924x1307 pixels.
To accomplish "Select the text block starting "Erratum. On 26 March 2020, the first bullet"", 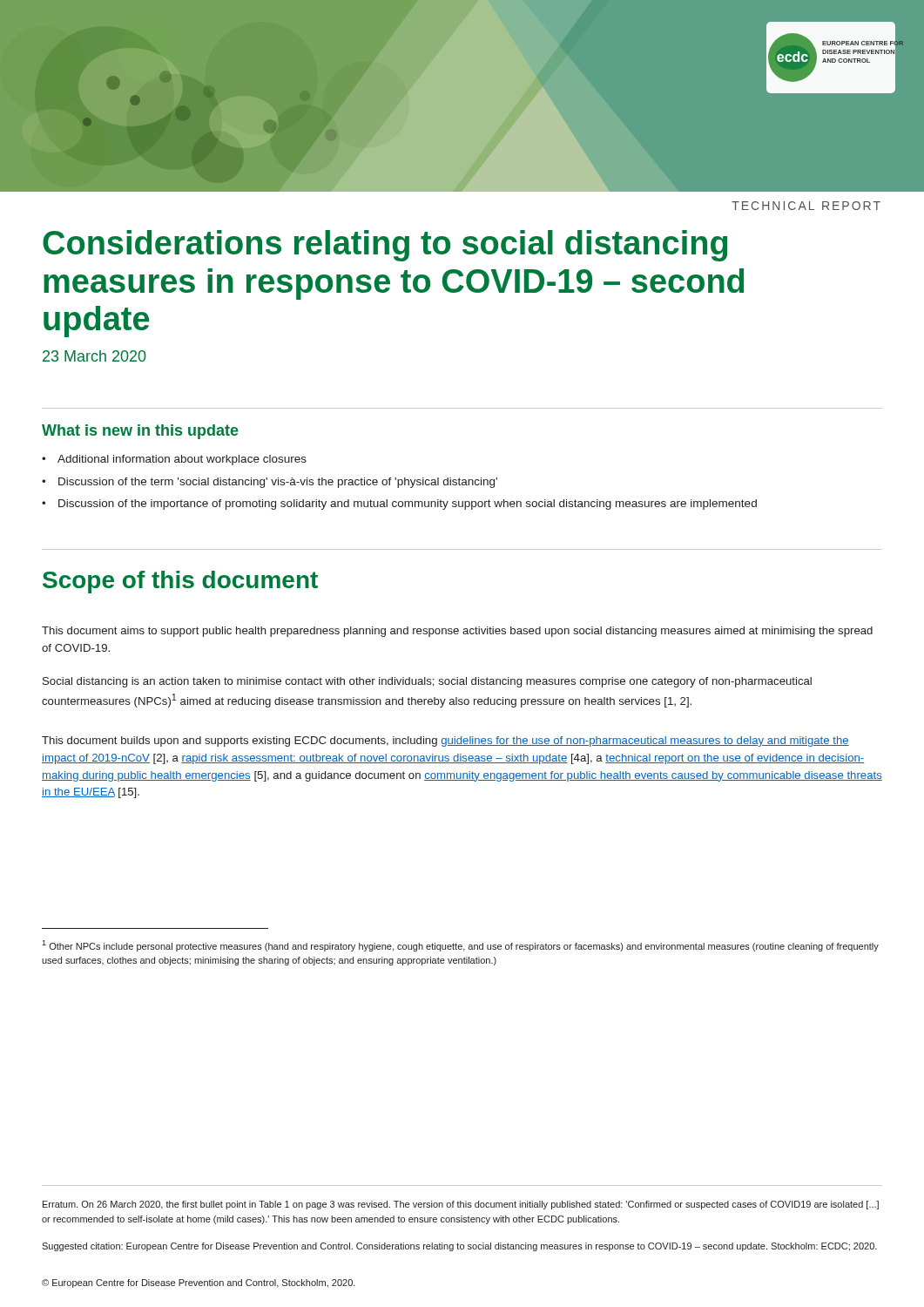I will coord(461,1211).
